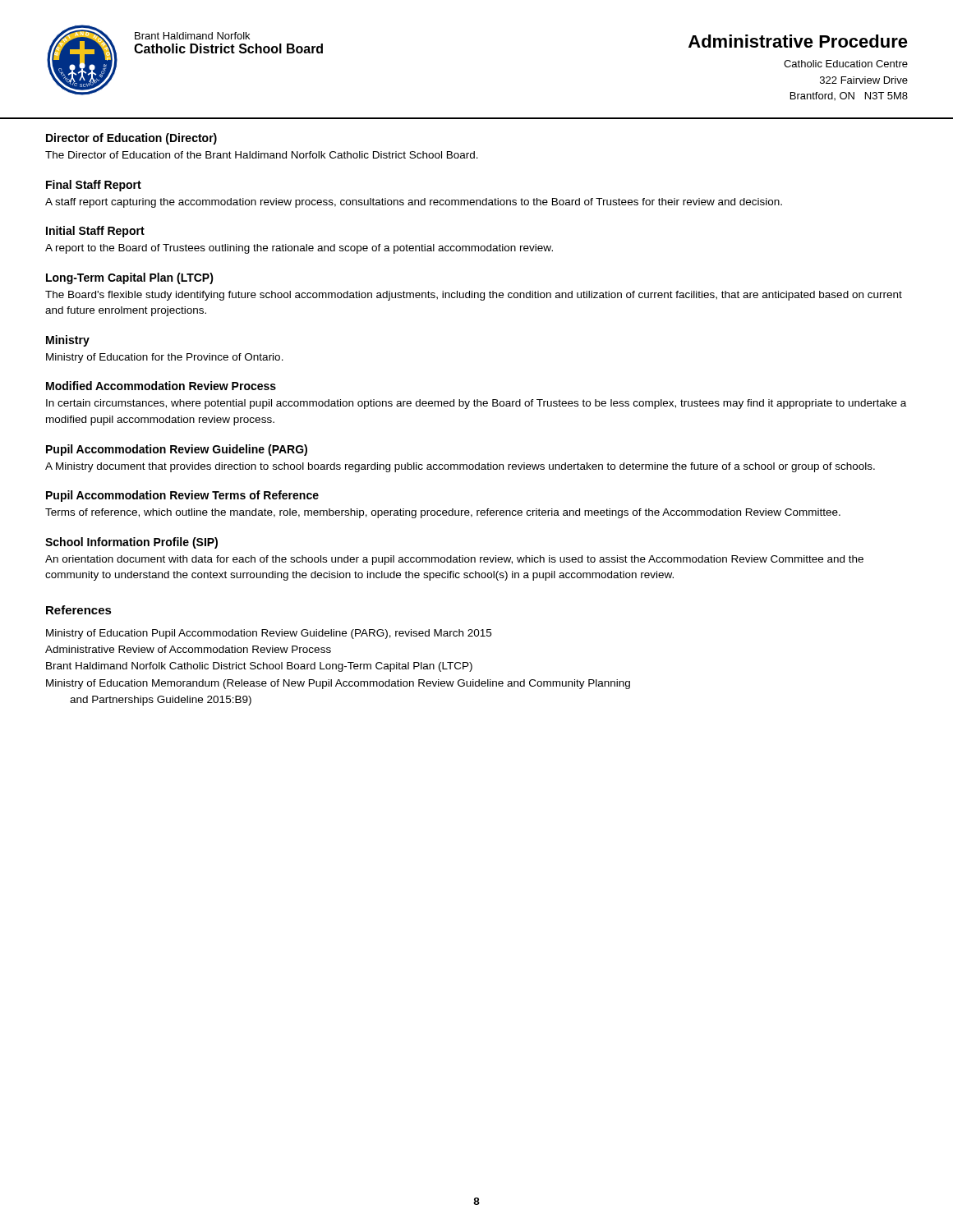Click on the passage starting "Ministry of Education for the"
This screenshot has height=1232, width=953.
pyautogui.click(x=164, y=357)
